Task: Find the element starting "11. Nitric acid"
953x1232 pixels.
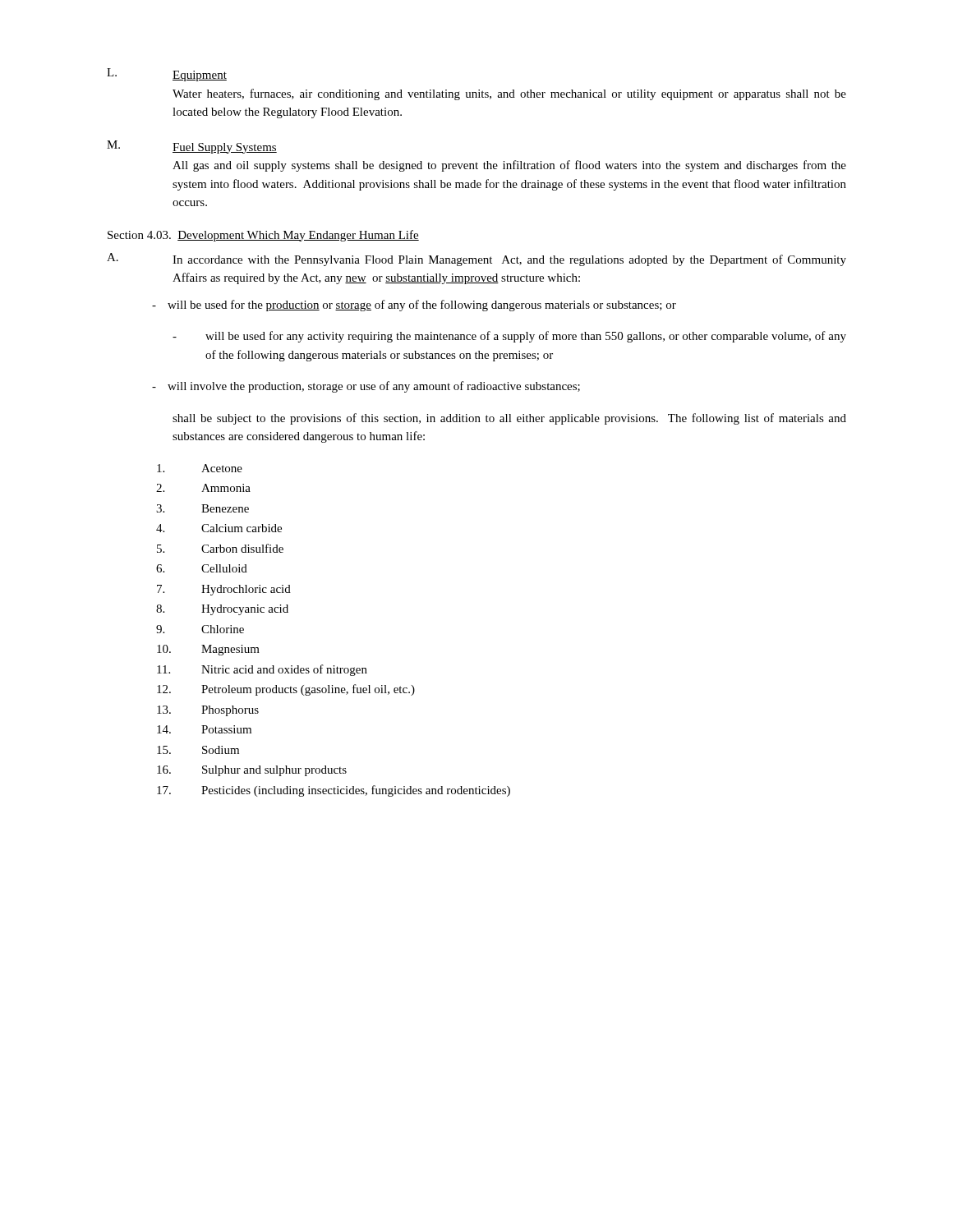Action: (x=262, y=670)
